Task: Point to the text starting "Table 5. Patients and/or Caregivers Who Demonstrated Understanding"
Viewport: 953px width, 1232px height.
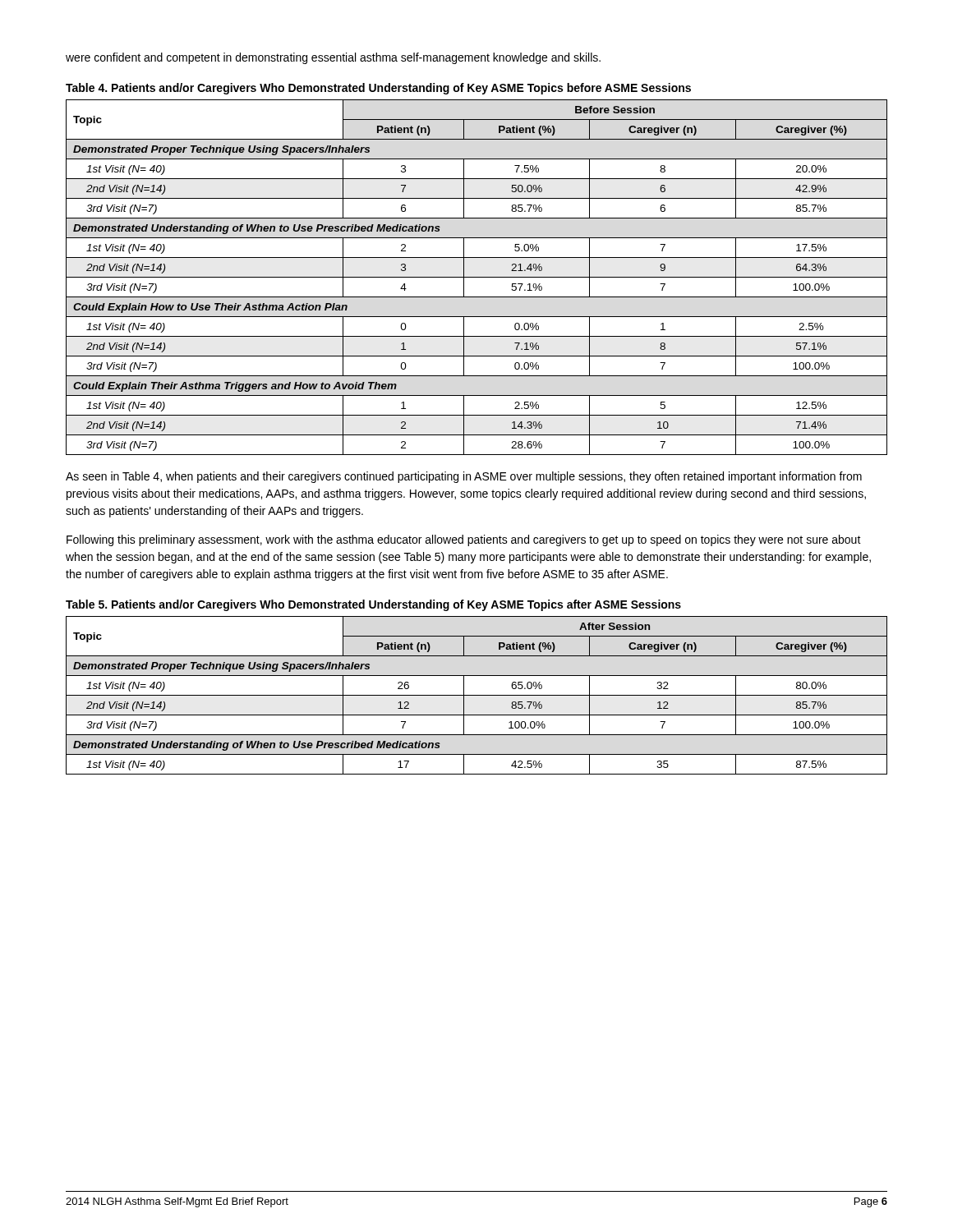Action: point(373,604)
